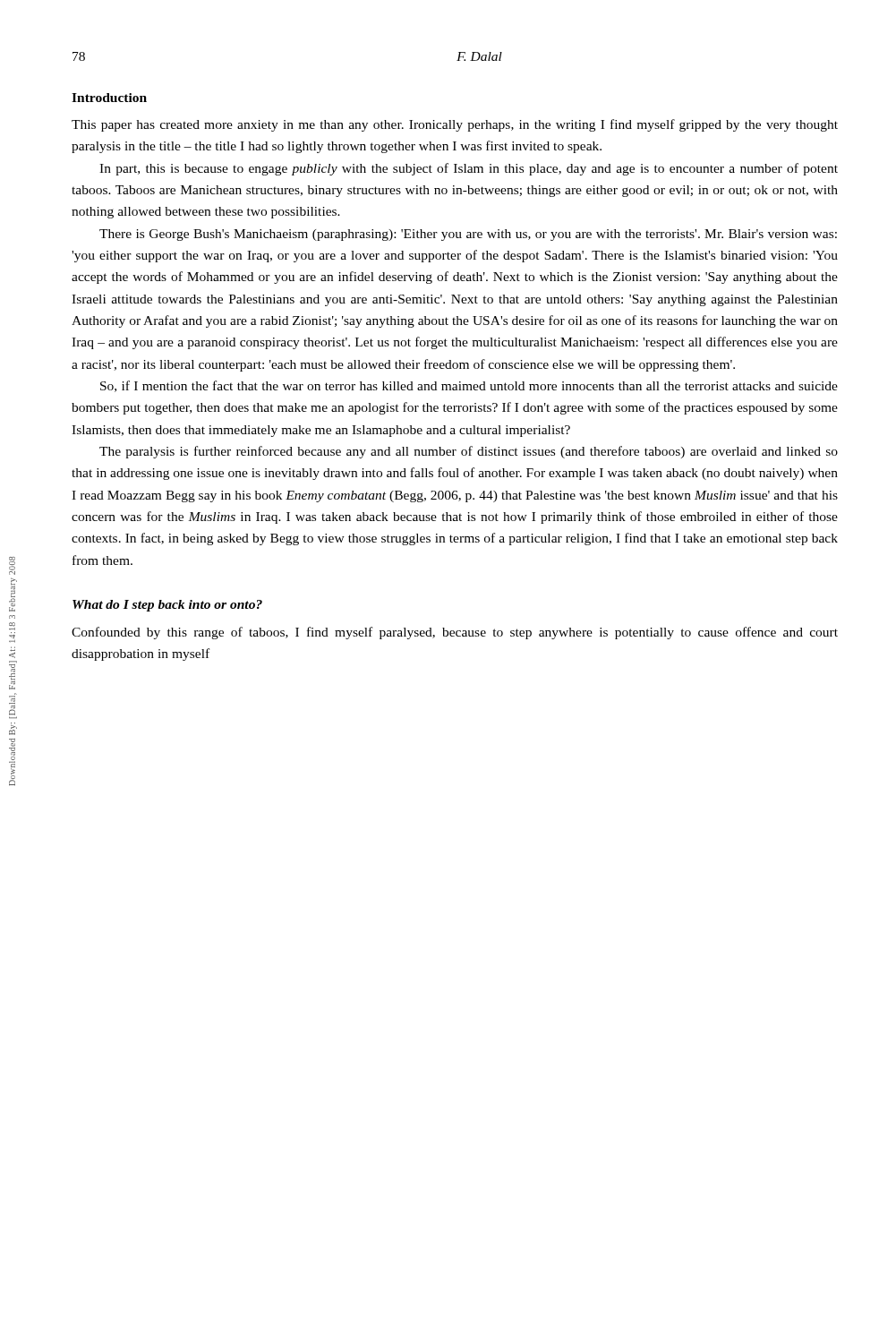Navigate to the region starting "There is George Bush's Manichaeism (paraphrasing): 'Either"

tap(455, 298)
